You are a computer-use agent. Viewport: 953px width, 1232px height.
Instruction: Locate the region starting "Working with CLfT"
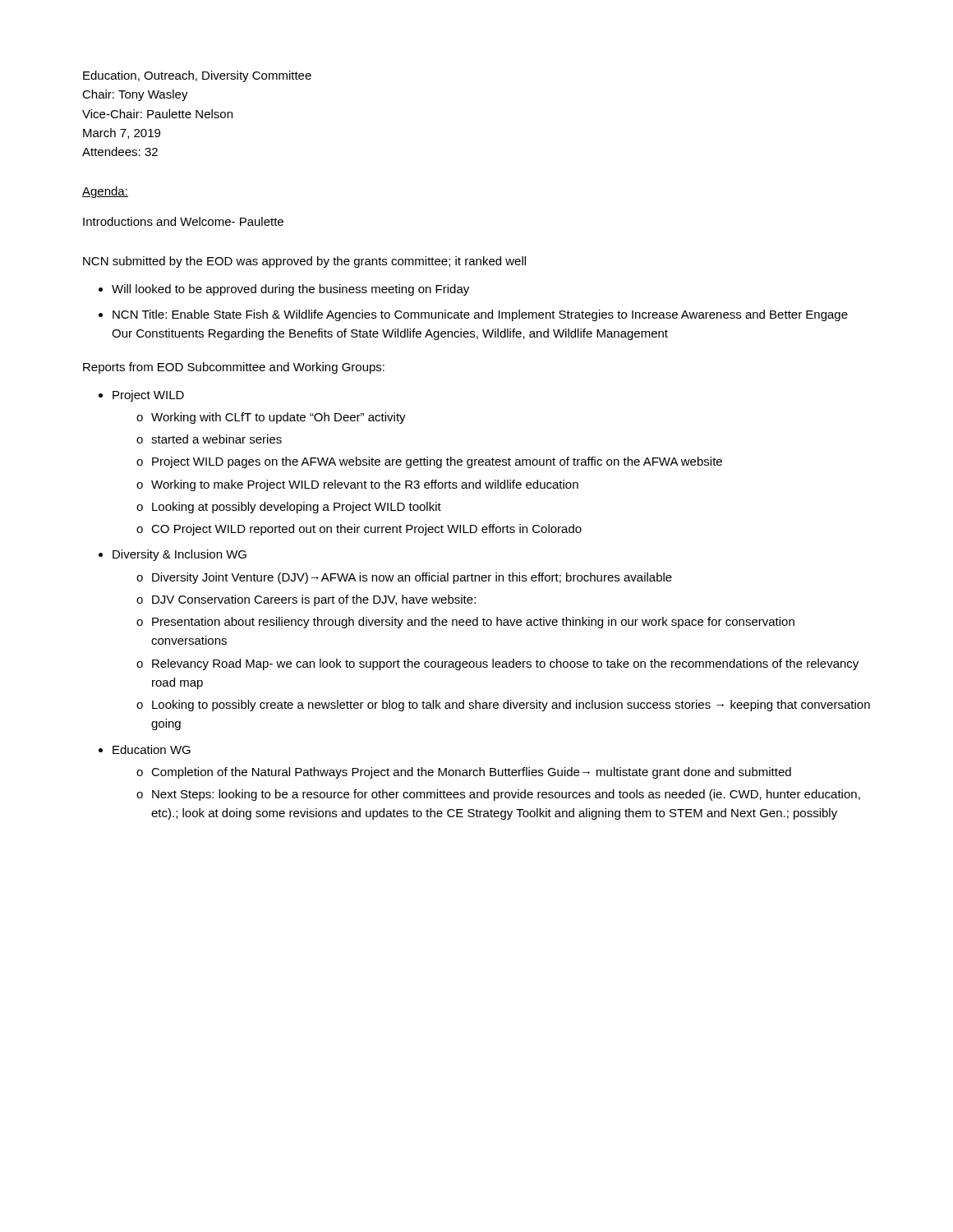tap(278, 417)
